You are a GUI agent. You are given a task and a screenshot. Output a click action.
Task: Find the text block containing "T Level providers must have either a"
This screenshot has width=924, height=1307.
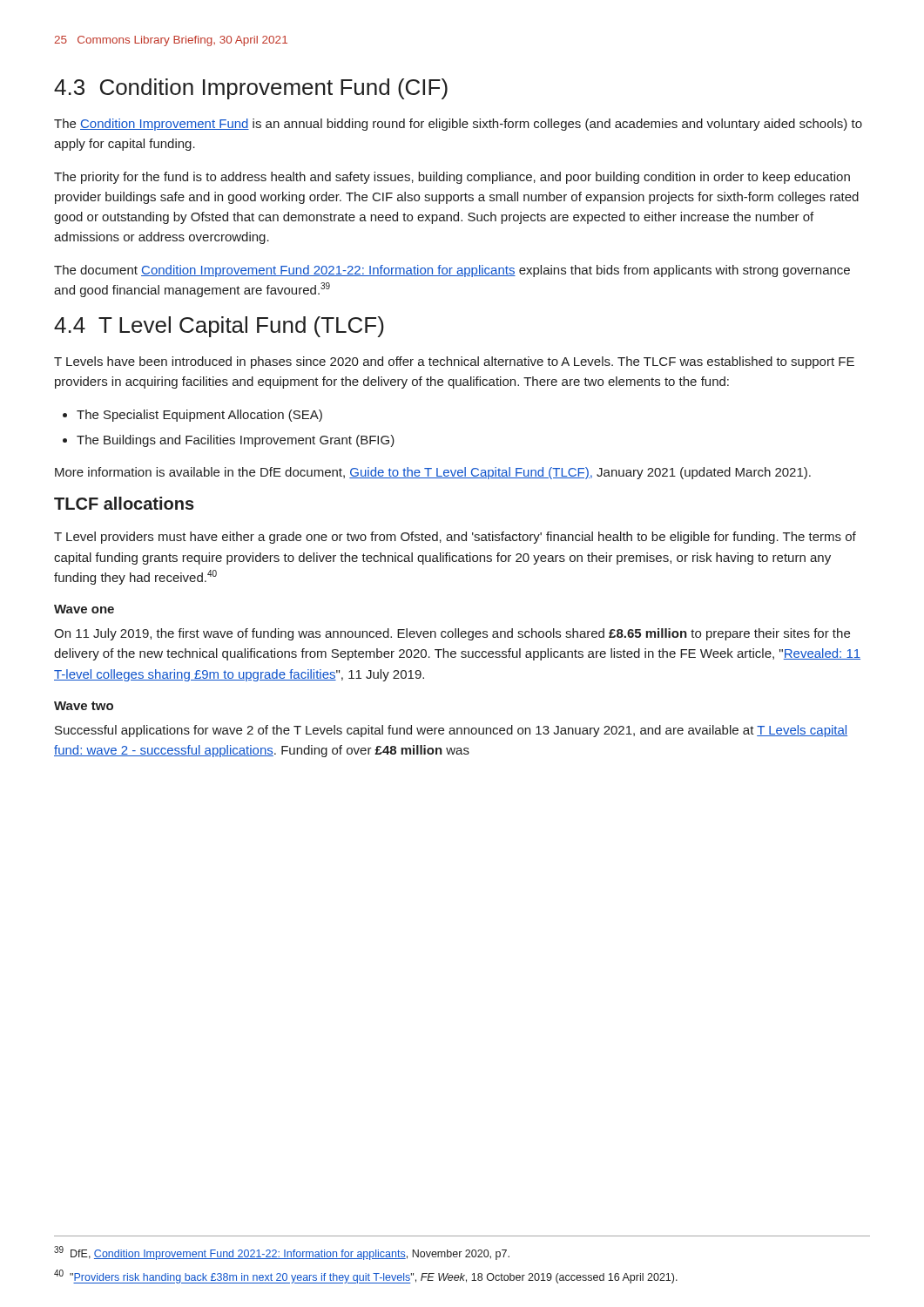tap(462, 557)
